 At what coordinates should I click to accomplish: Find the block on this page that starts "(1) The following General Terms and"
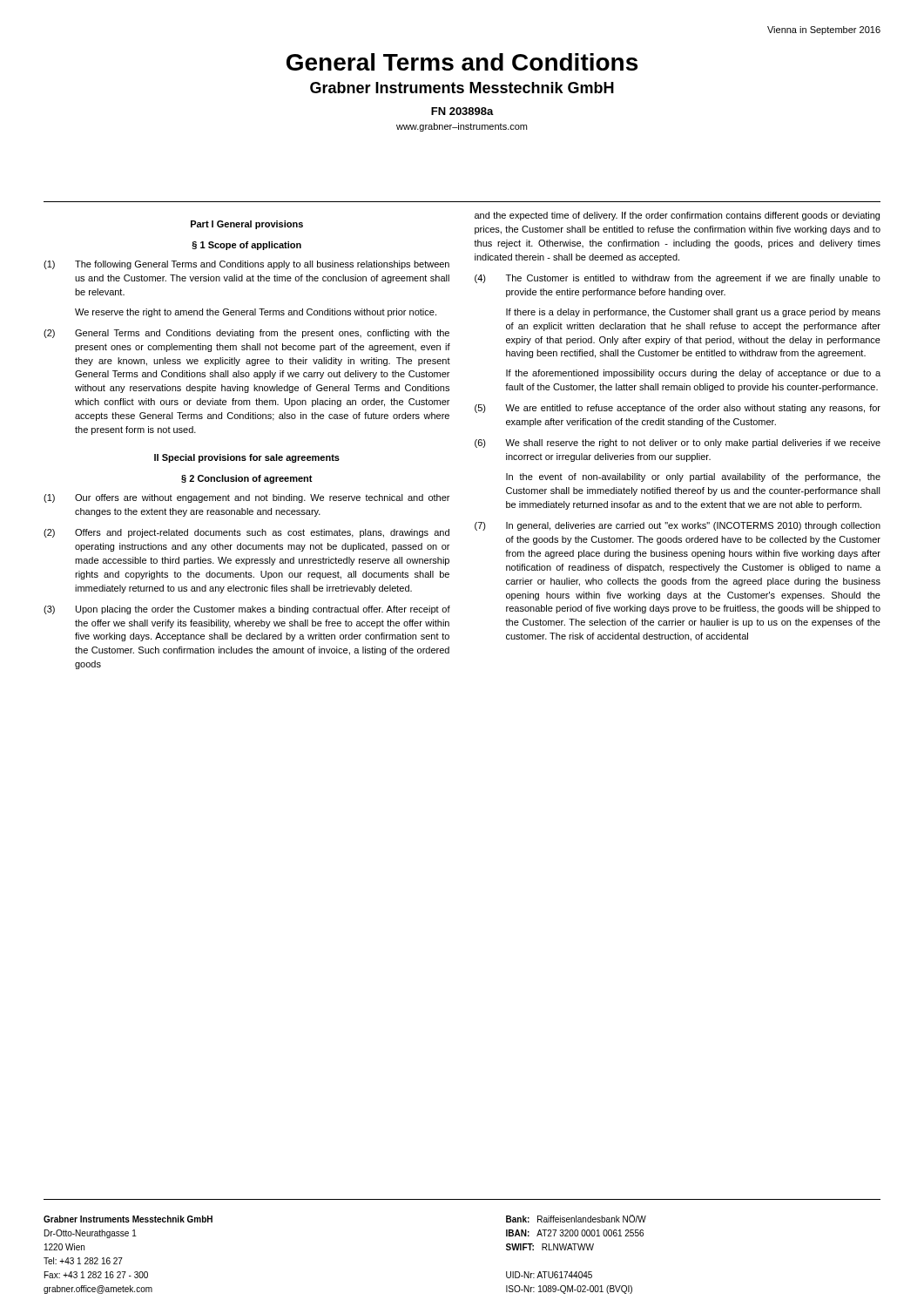(247, 289)
